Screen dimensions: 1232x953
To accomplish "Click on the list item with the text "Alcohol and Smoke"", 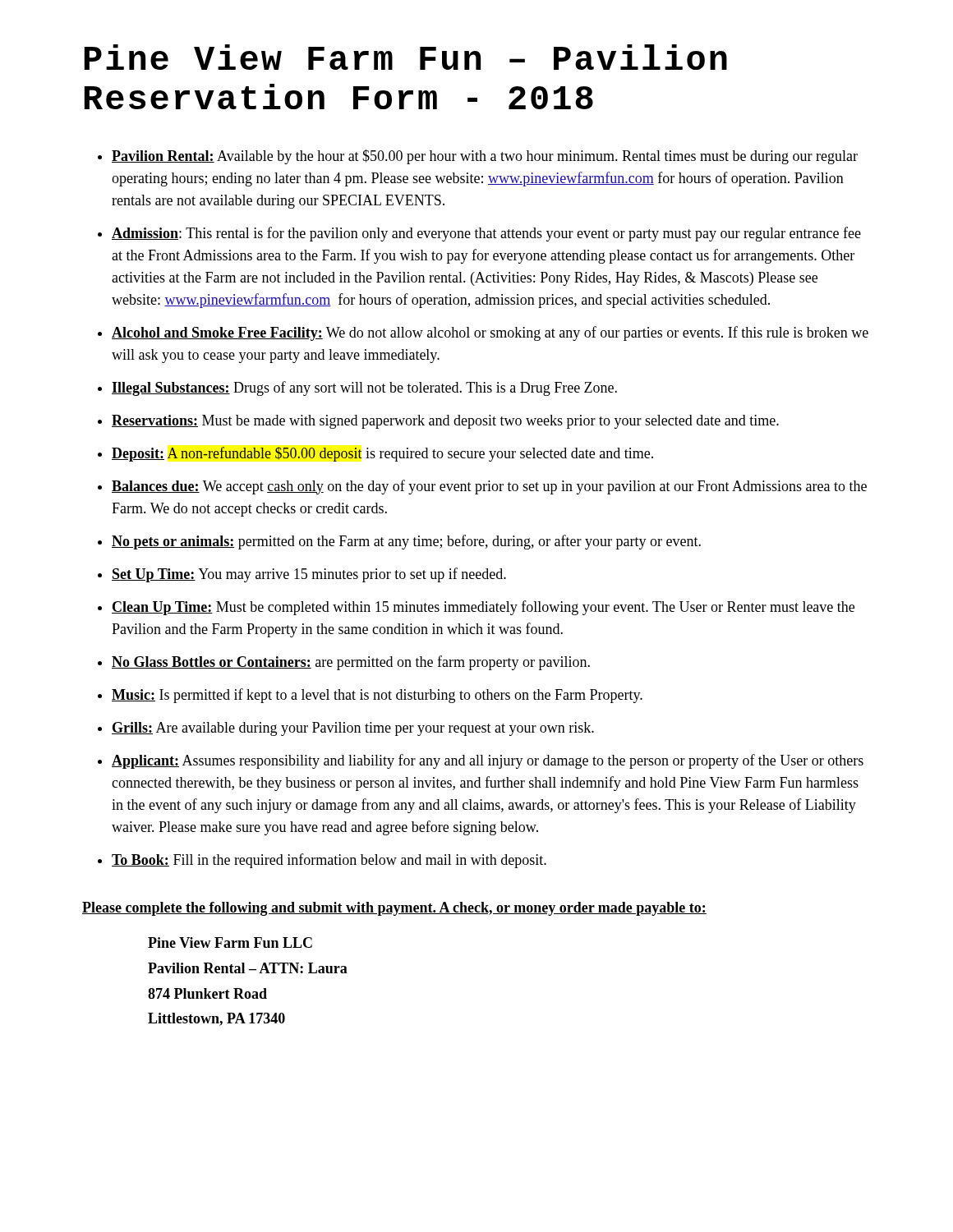I will pyautogui.click(x=490, y=343).
